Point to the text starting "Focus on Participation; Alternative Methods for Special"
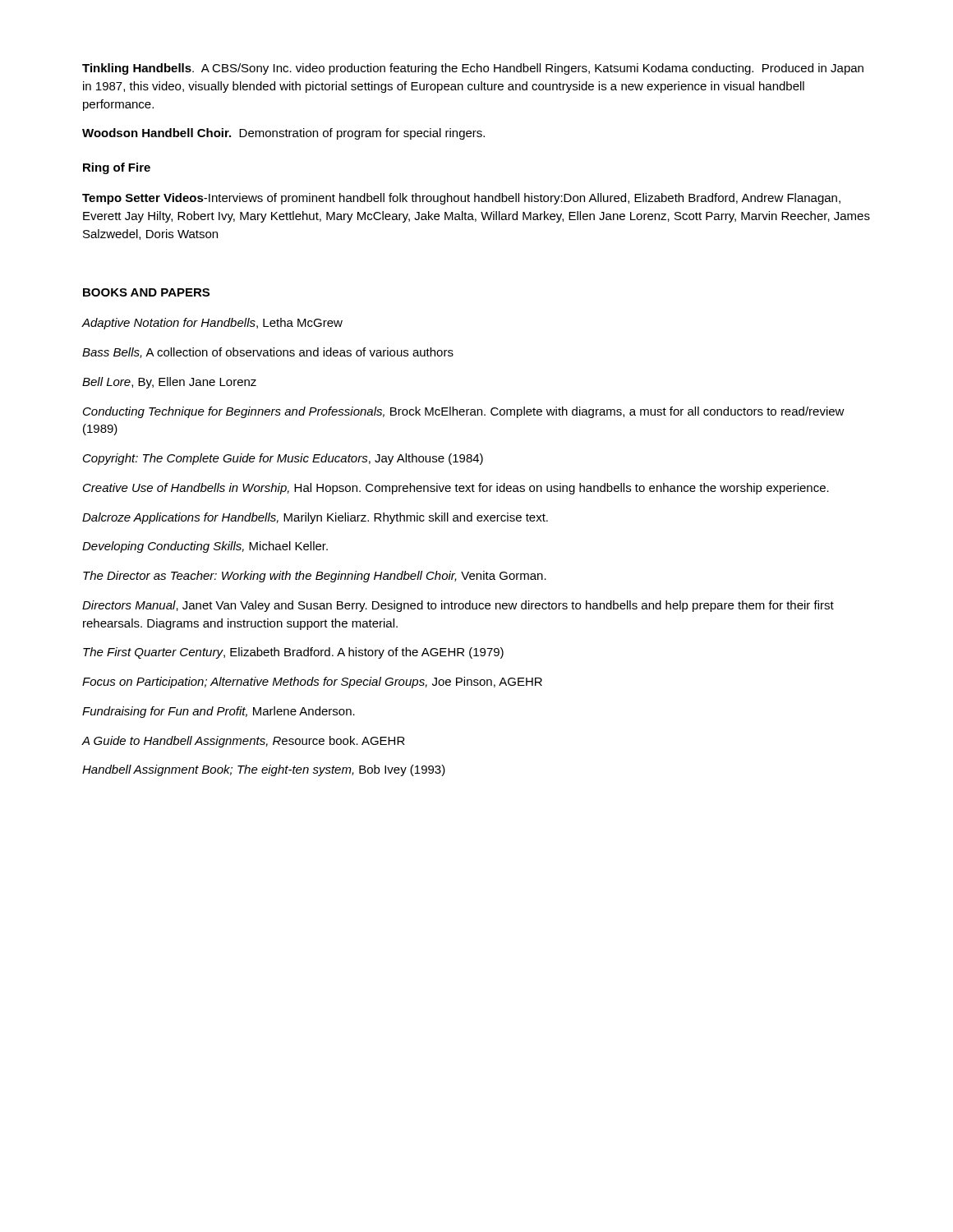Image resolution: width=953 pixels, height=1232 pixels. pyautogui.click(x=312, y=681)
